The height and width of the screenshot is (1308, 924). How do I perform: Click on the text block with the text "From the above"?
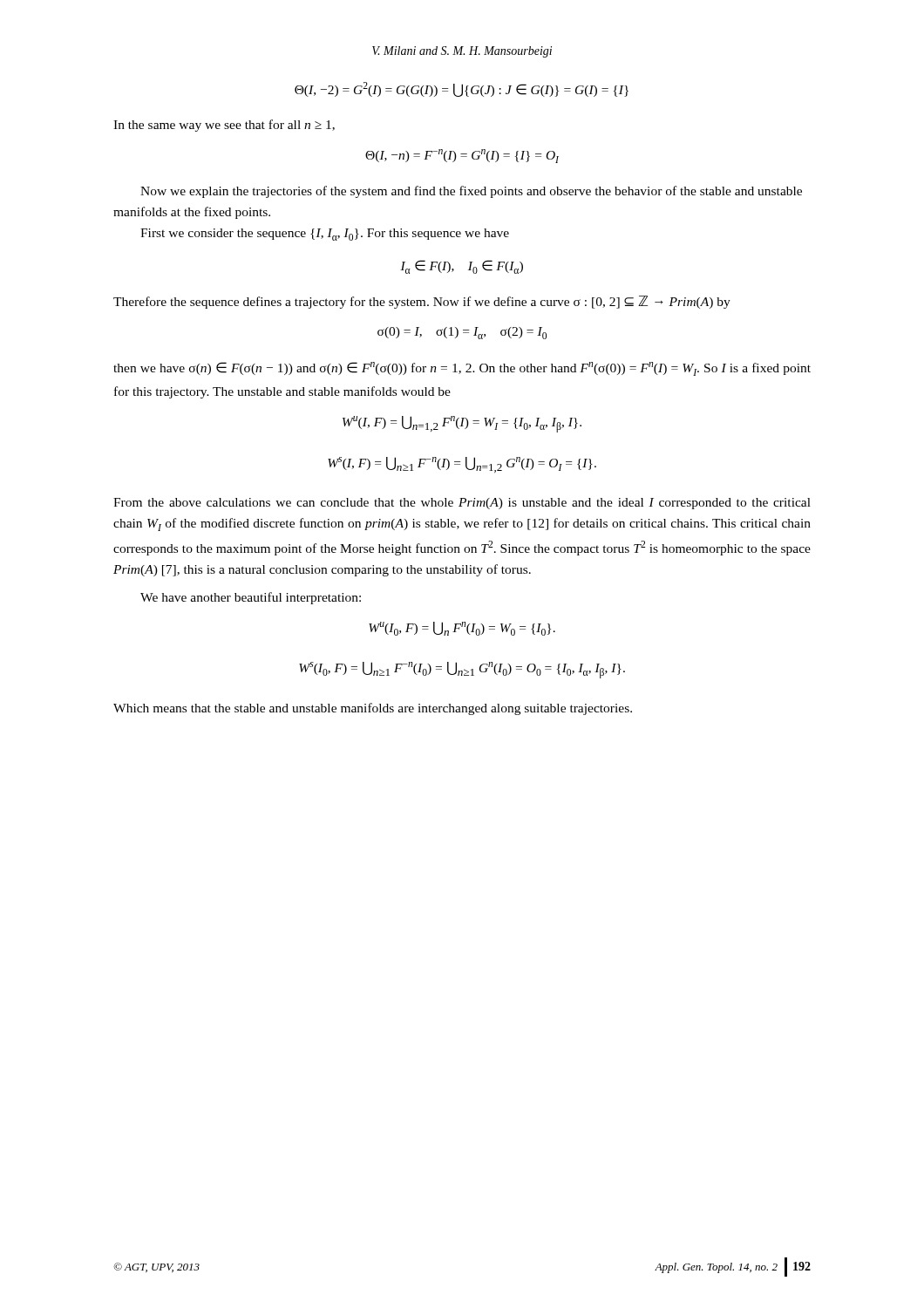[462, 535]
